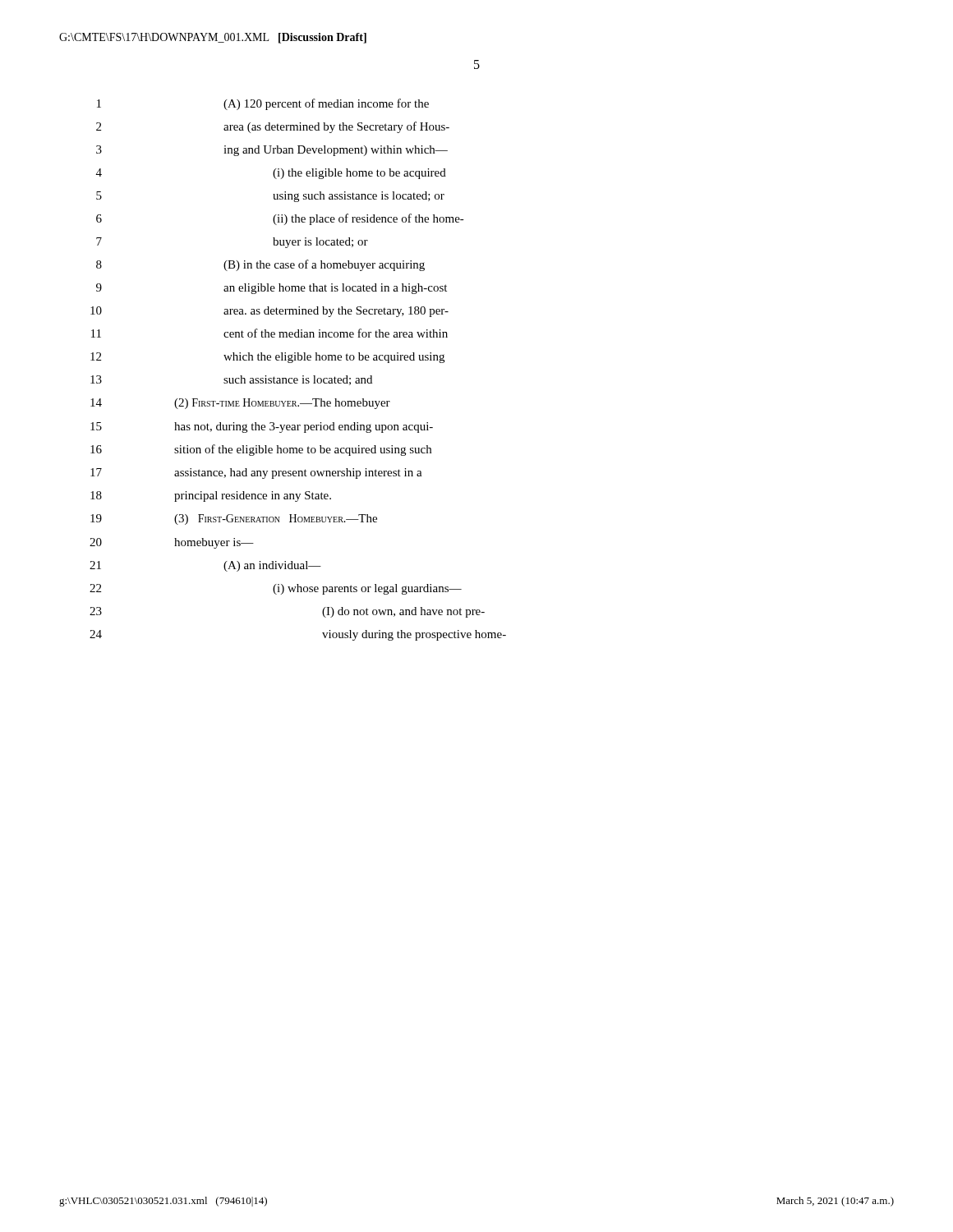Find "20 homebuyer is—" on this page
The image size is (953, 1232).
point(172,543)
